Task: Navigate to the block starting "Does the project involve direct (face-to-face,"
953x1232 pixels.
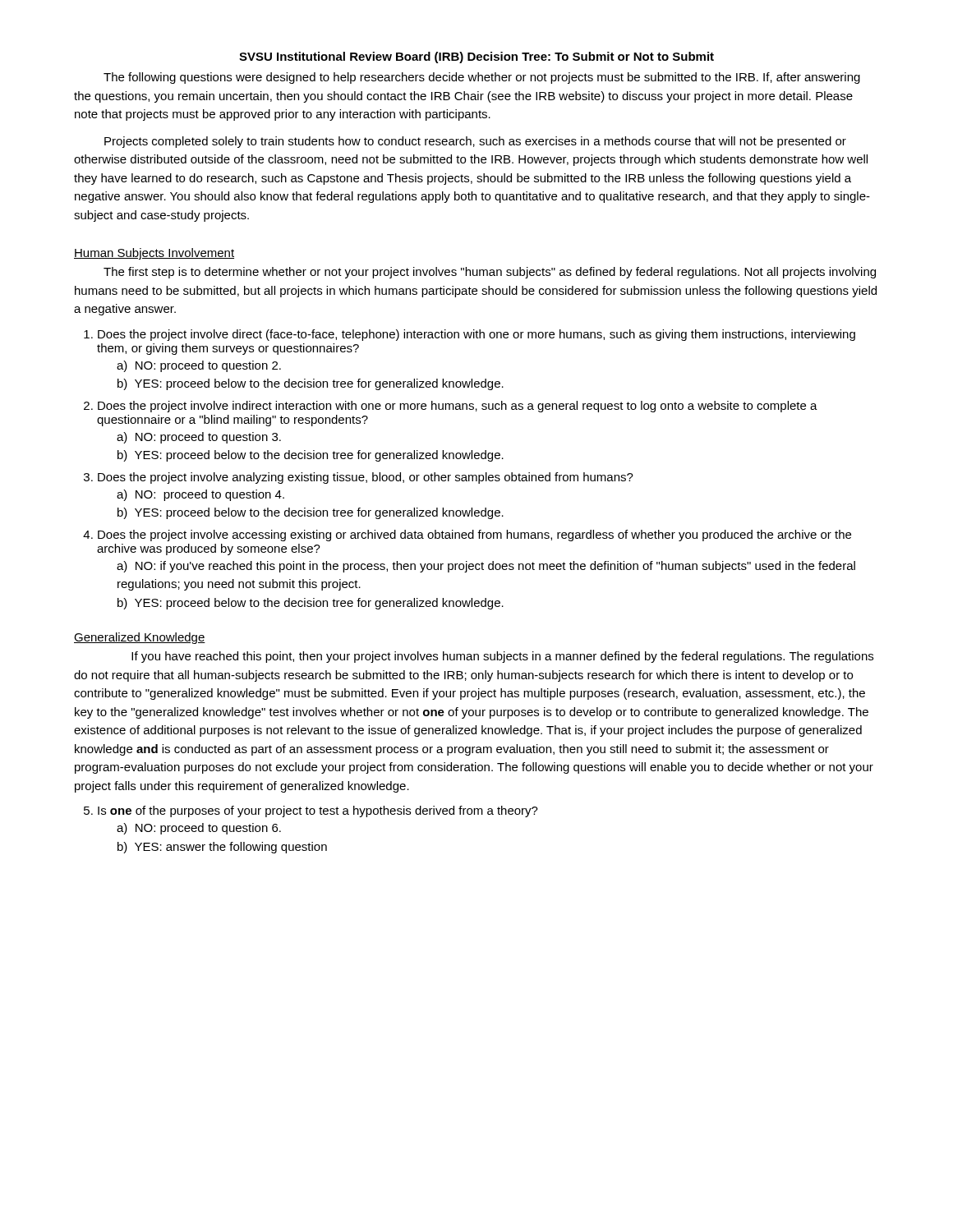Action: pyautogui.click(x=476, y=335)
